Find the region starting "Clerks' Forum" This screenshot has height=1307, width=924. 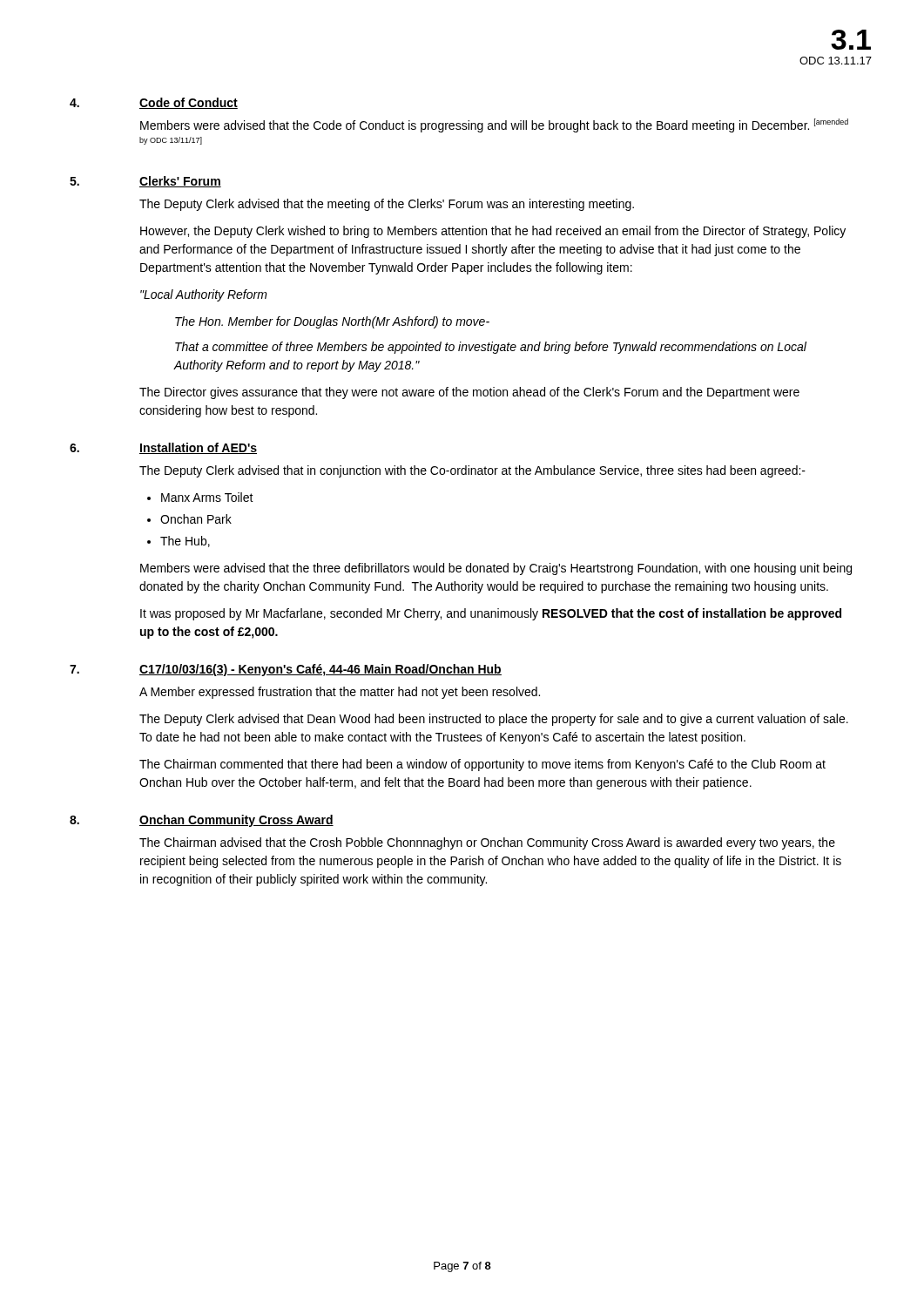(180, 181)
